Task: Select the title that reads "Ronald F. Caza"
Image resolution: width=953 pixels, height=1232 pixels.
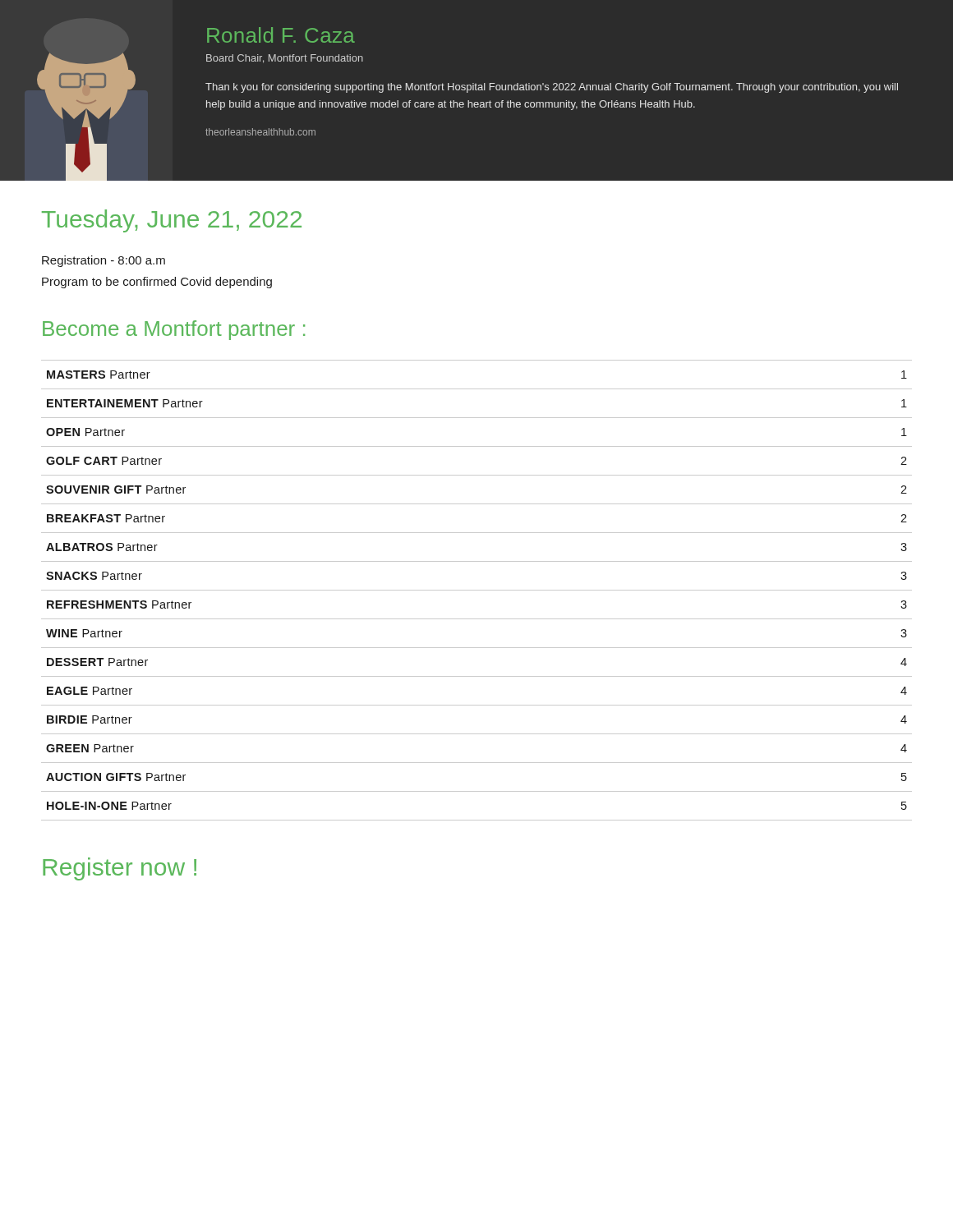Action: click(x=281, y=35)
